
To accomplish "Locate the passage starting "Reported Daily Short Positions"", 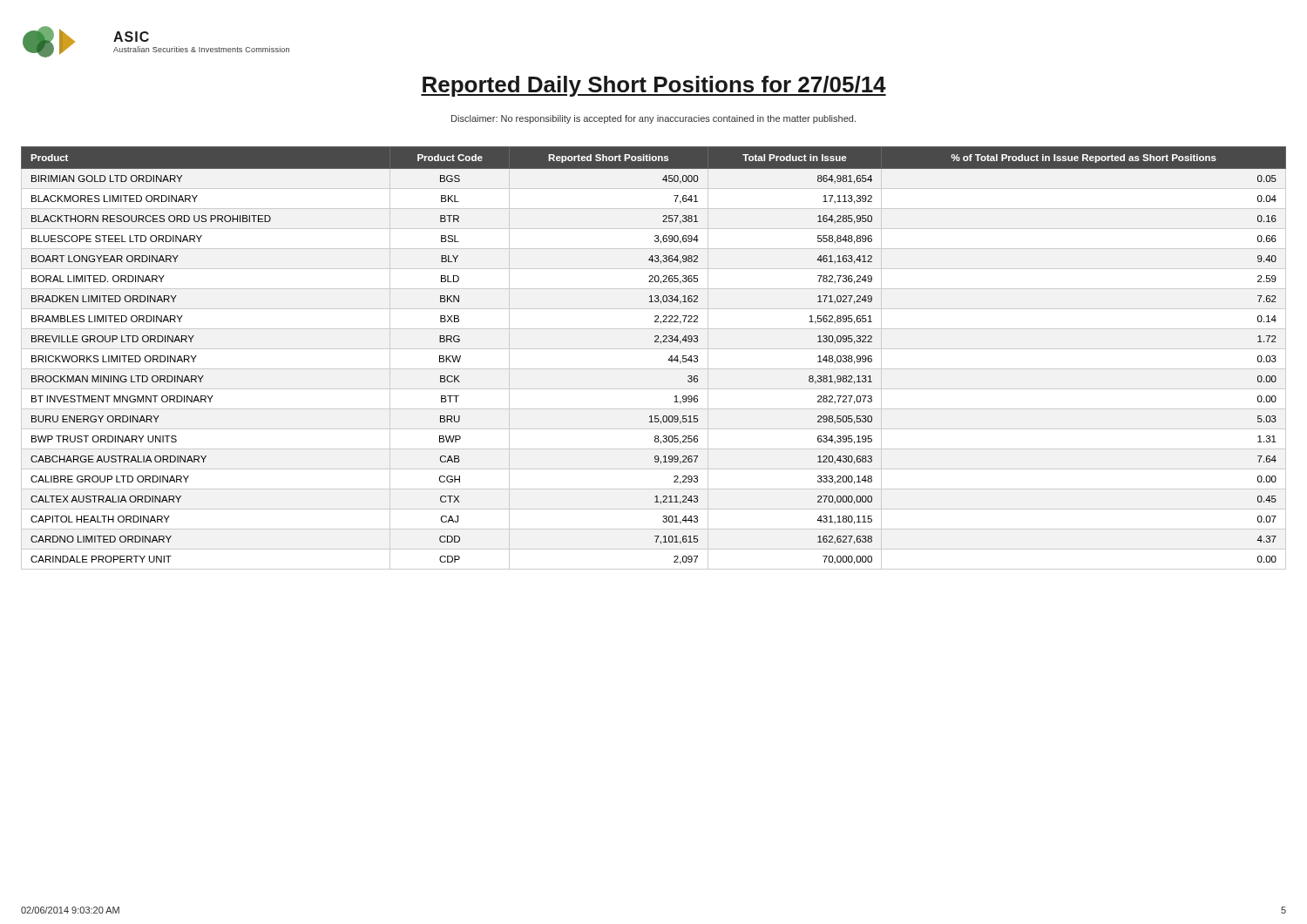I will (x=654, y=85).
